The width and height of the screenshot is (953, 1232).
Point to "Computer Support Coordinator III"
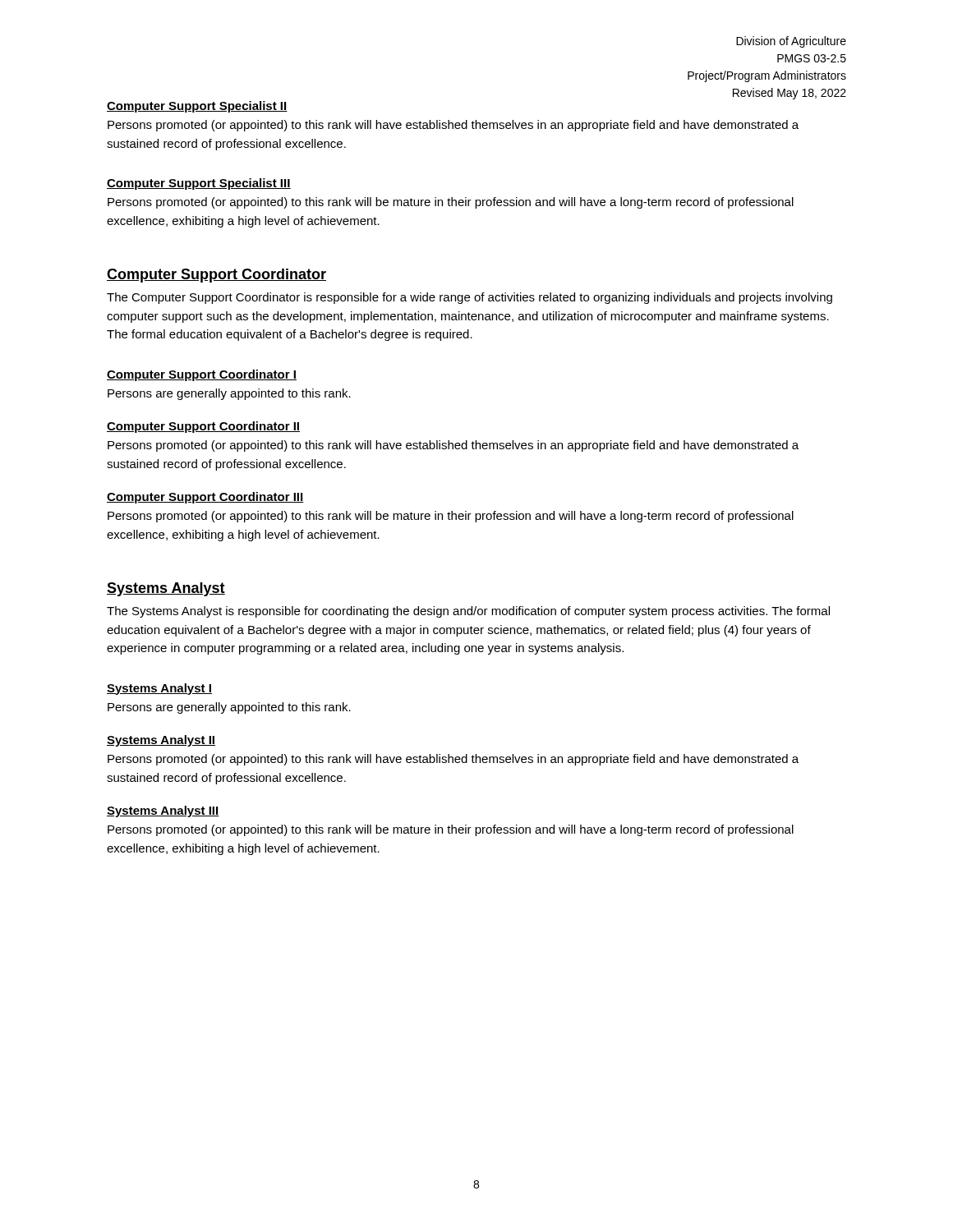click(x=205, y=496)
